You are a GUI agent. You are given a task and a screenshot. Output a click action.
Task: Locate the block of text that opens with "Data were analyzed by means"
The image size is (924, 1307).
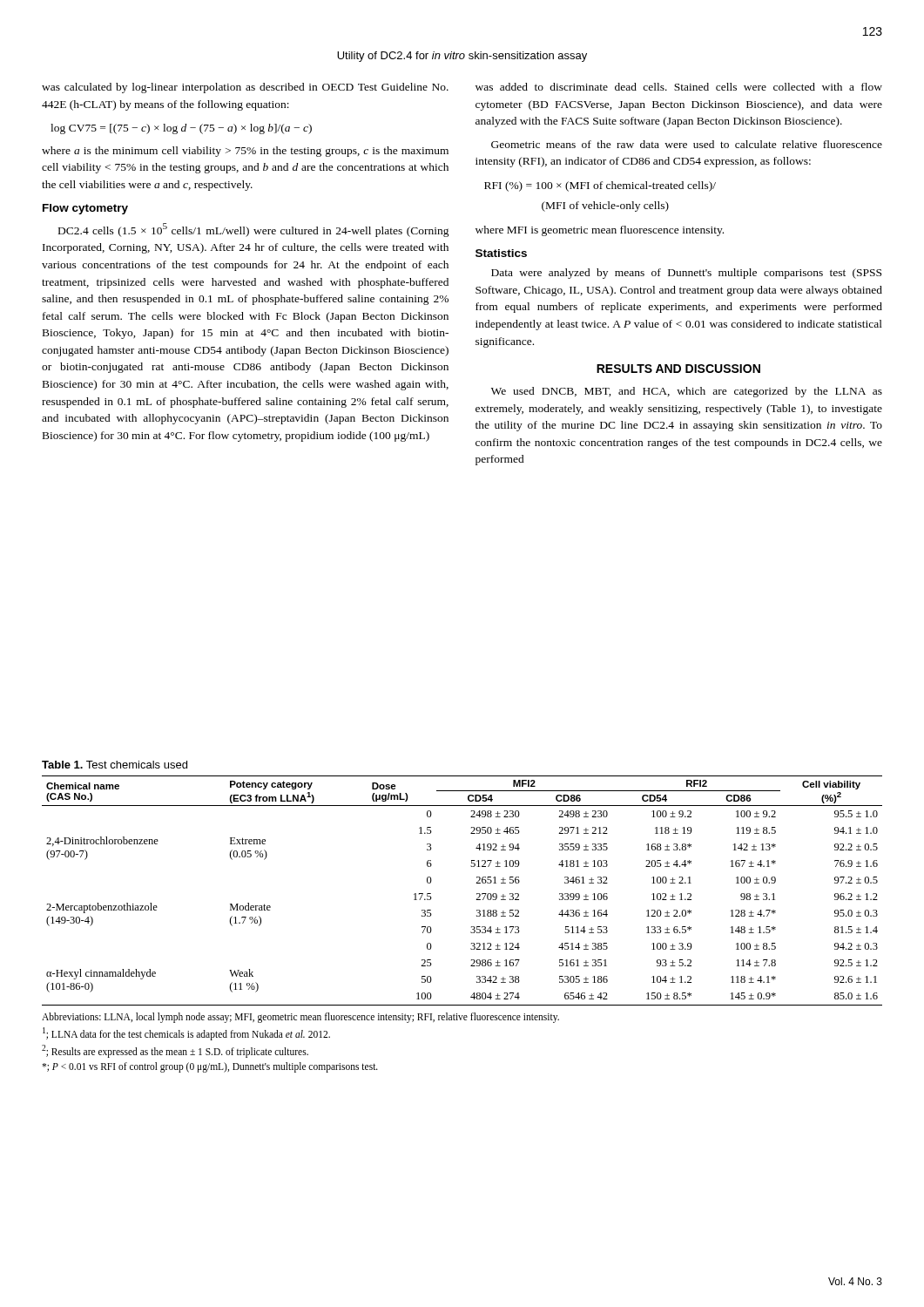point(679,307)
